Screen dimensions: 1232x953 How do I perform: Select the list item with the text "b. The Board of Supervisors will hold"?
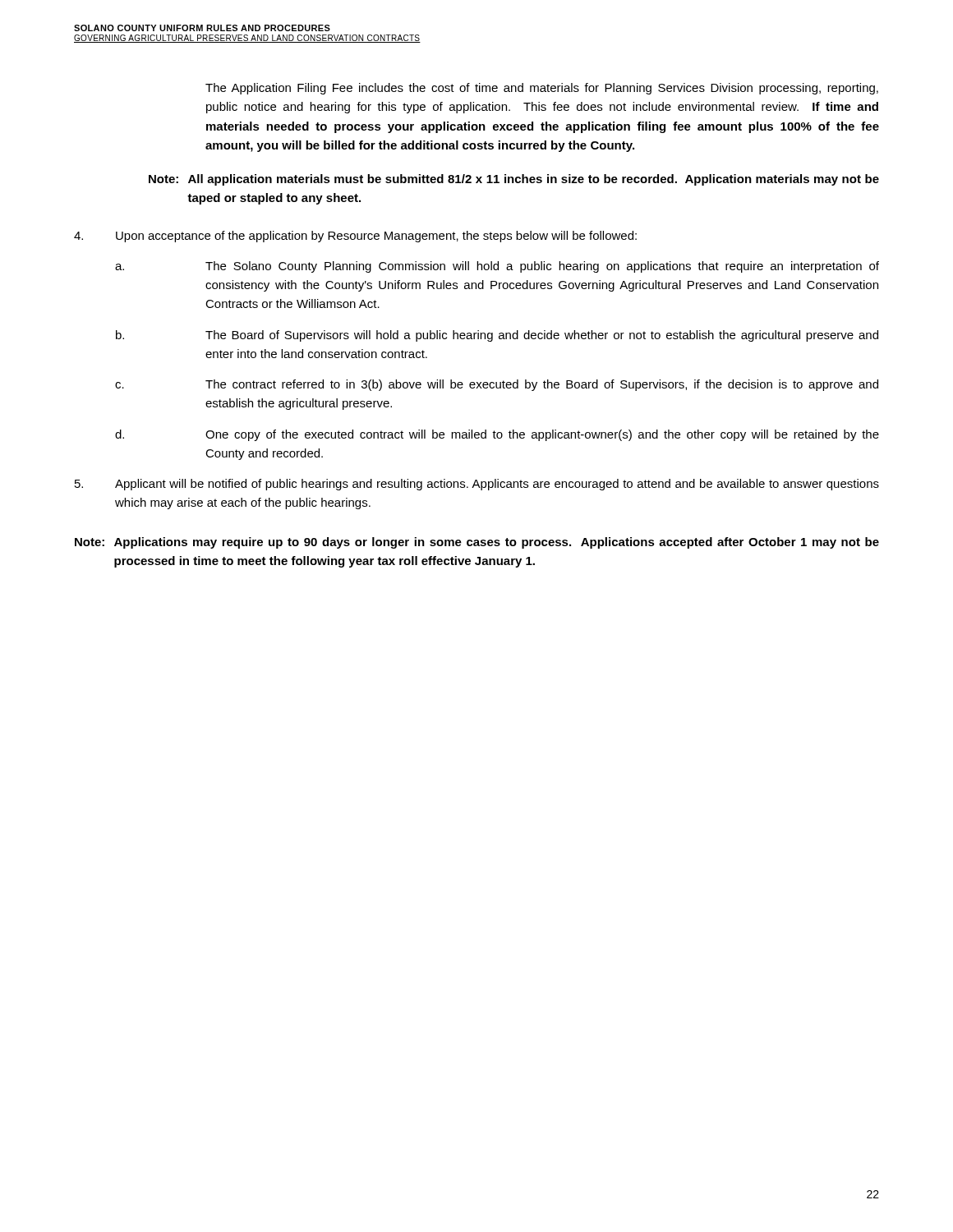coord(497,344)
